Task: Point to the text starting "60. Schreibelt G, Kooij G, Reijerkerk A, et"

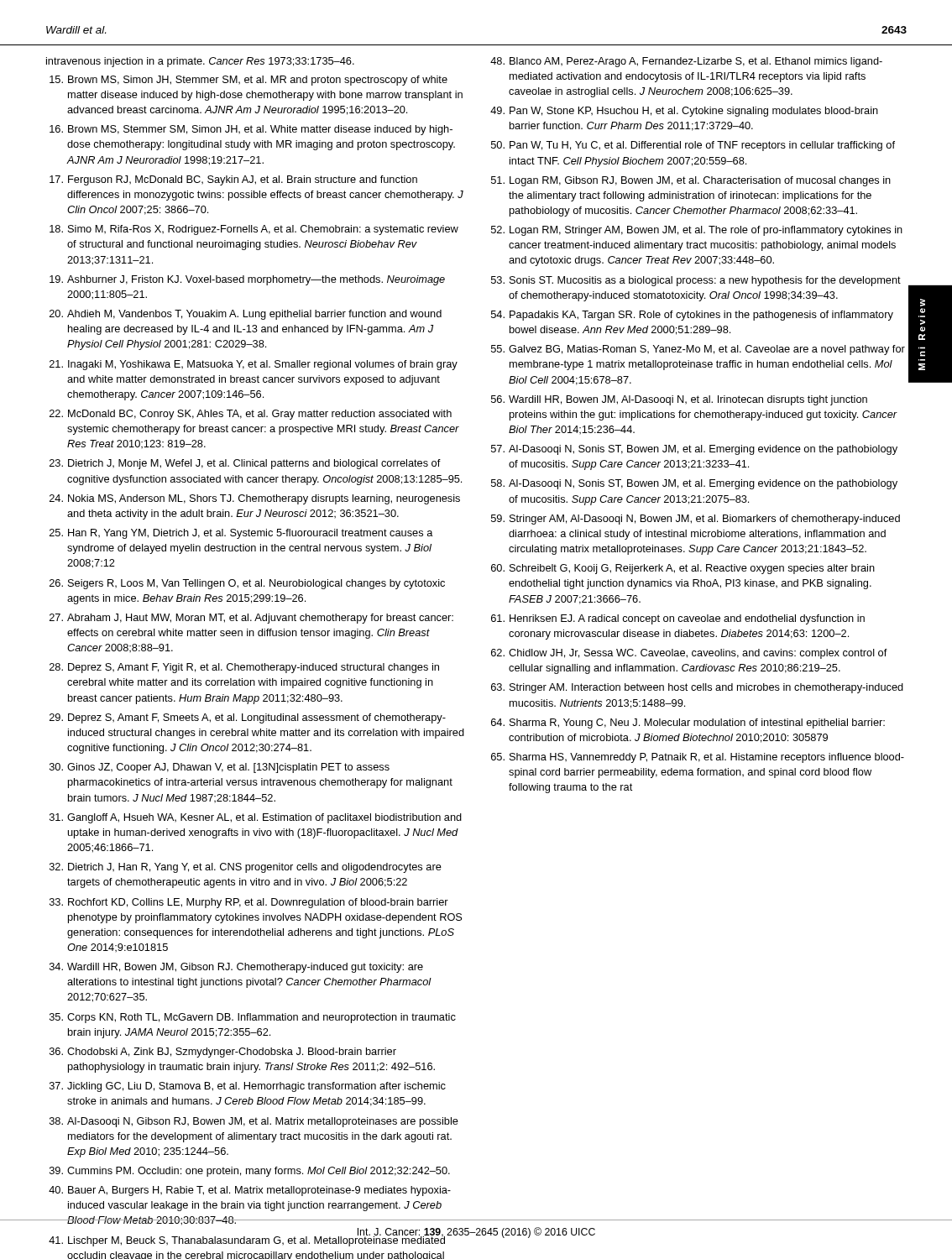Action: coord(697,584)
